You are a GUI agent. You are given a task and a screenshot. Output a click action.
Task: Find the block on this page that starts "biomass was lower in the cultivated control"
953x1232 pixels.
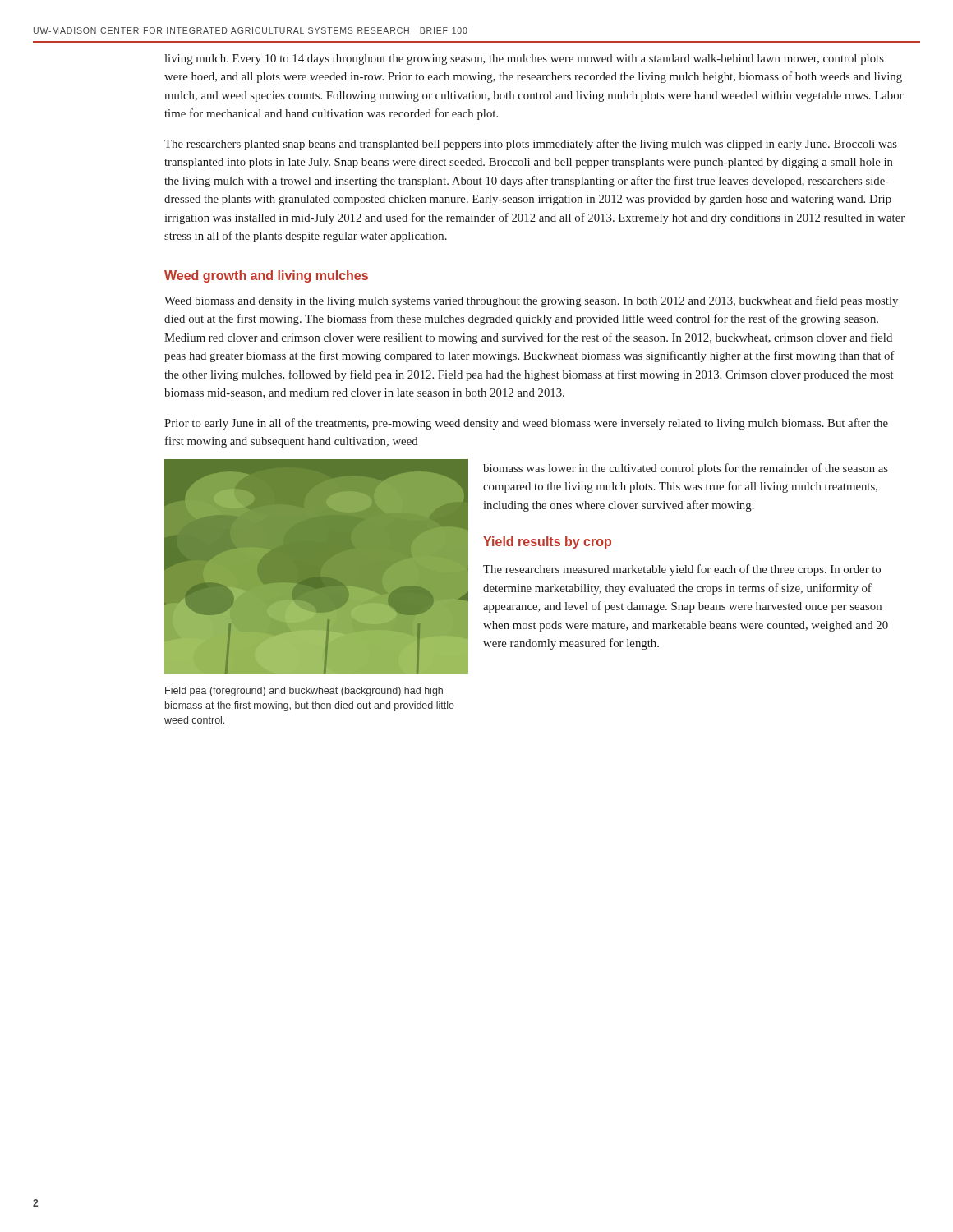686,486
